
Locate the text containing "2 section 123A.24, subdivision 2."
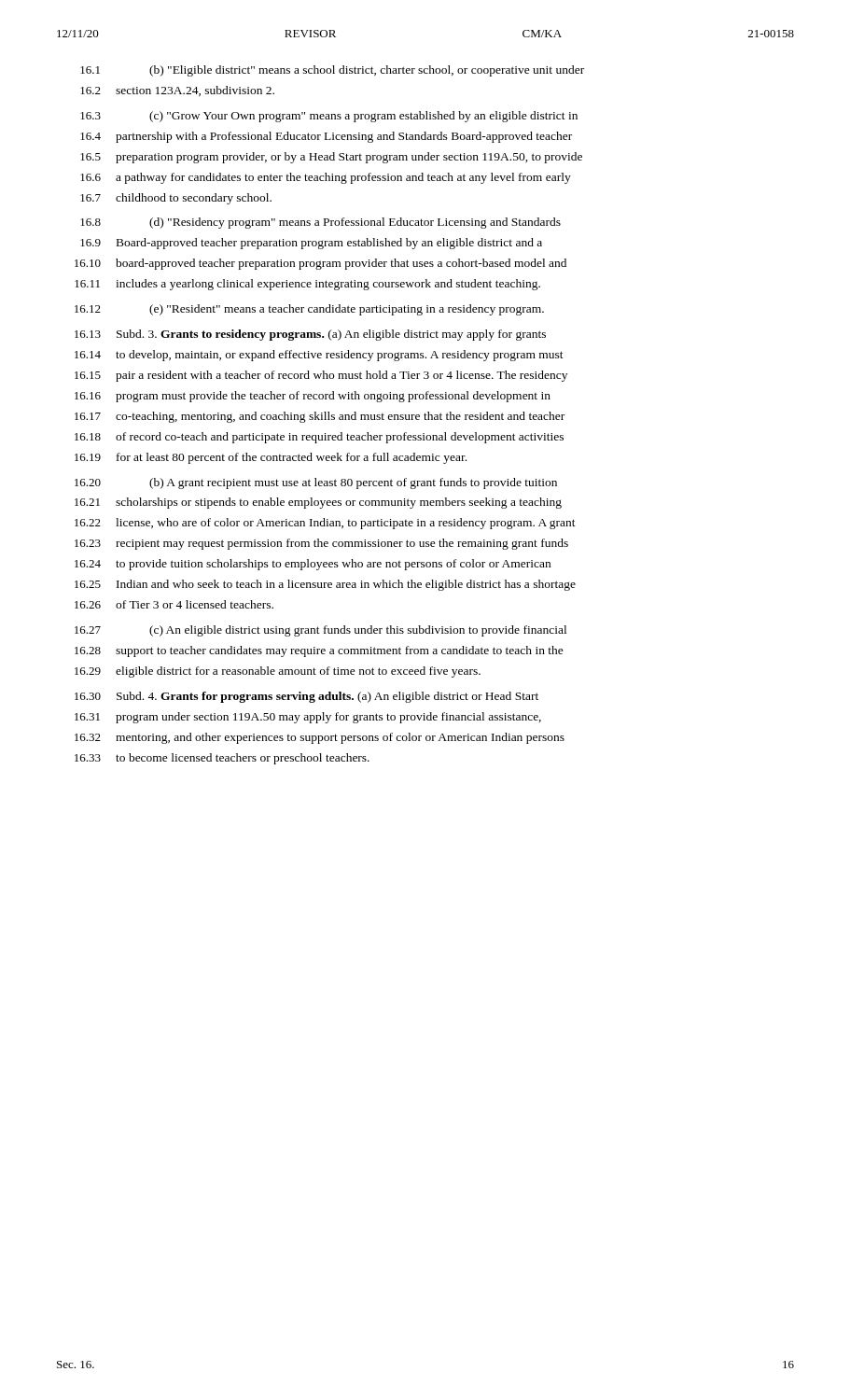click(x=177, y=91)
